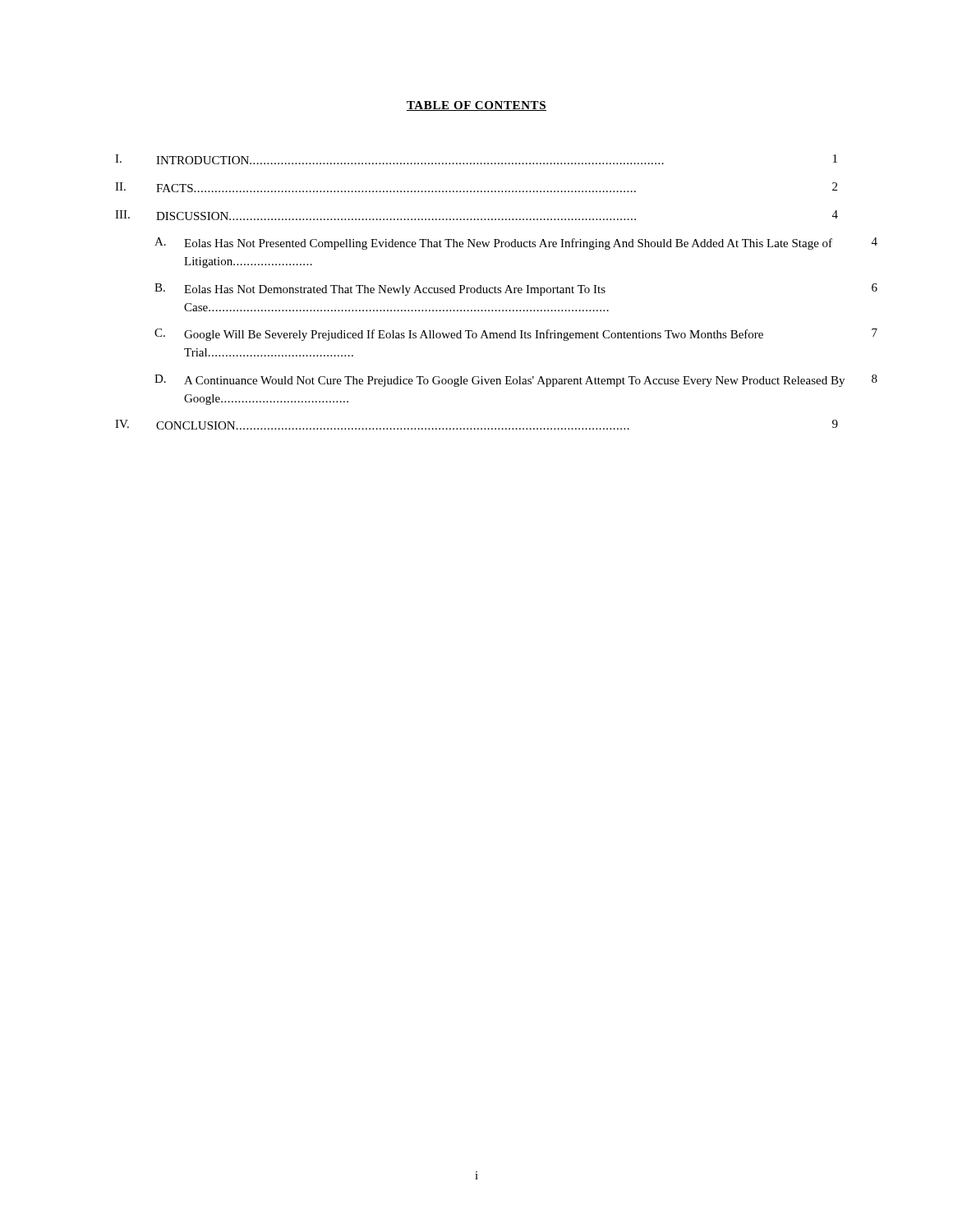Click where it says "TABLE OF CONTENTS"
This screenshot has height=1232, width=953.
point(476,105)
